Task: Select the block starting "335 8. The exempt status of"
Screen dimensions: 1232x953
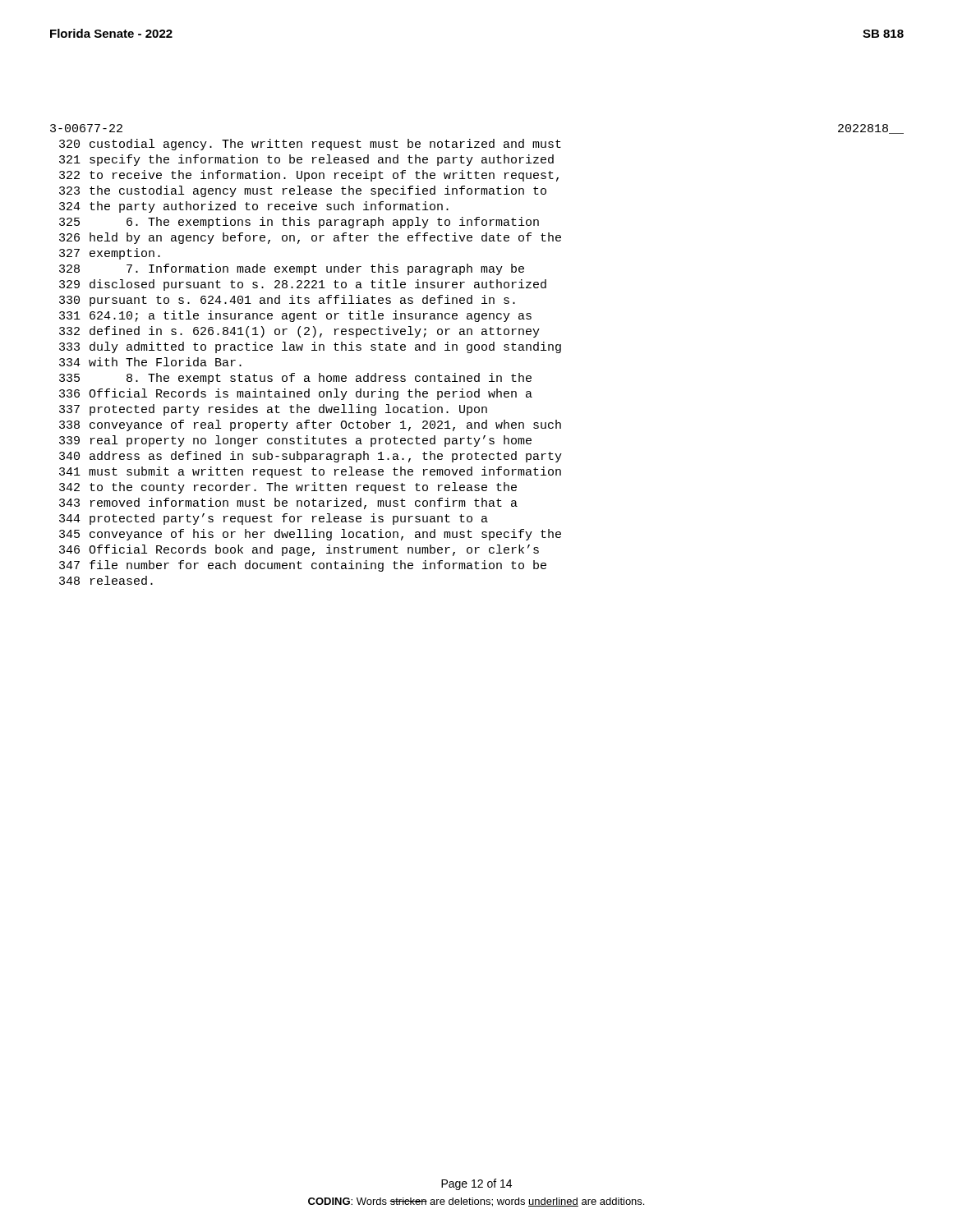Action: pos(476,480)
